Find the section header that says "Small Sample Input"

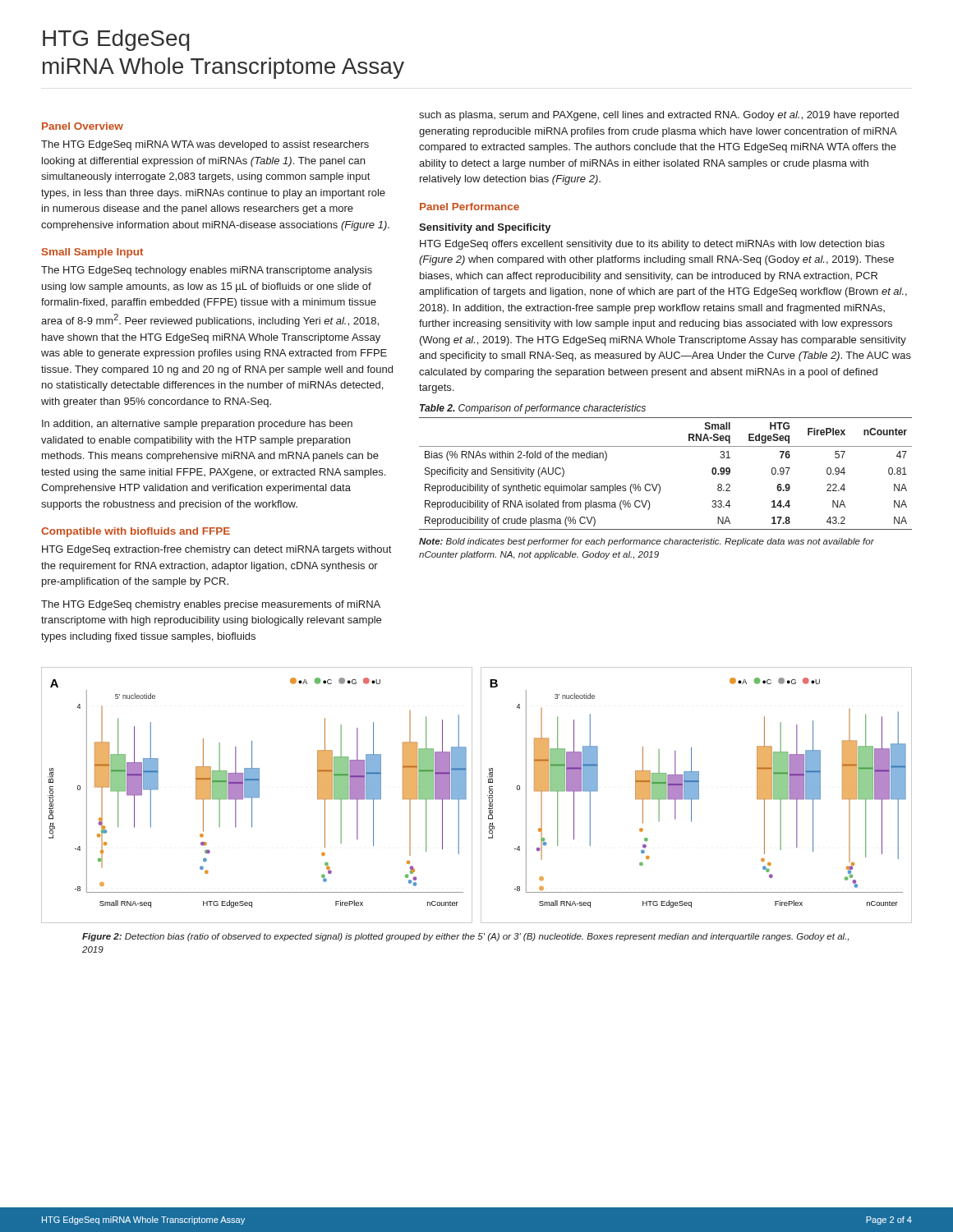pyautogui.click(x=92, y=253)
